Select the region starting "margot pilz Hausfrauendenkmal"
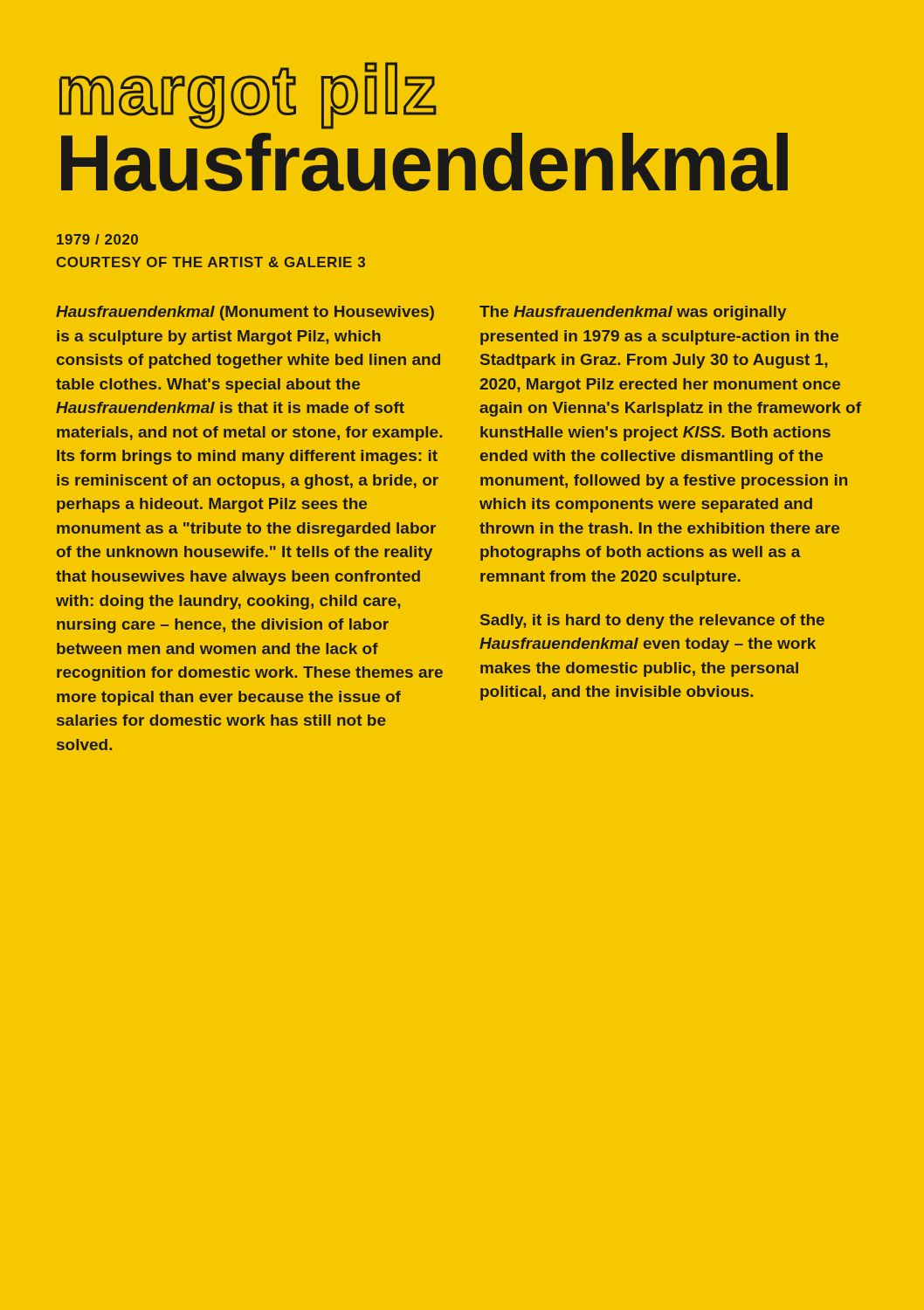This screenshot has height=1310, width=924. point(462,129)
